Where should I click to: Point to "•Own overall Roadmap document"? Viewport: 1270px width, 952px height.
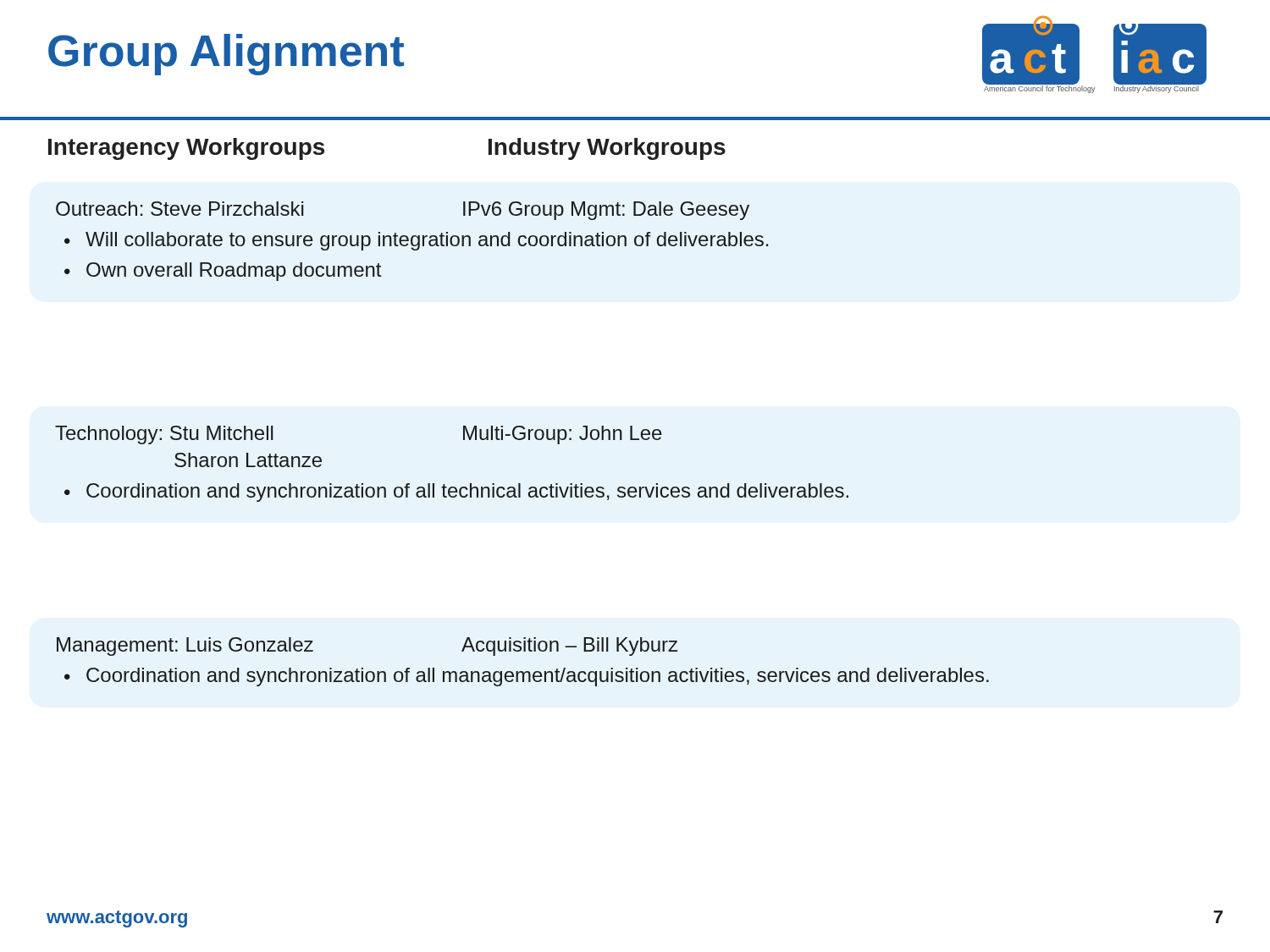pos(222,271)
